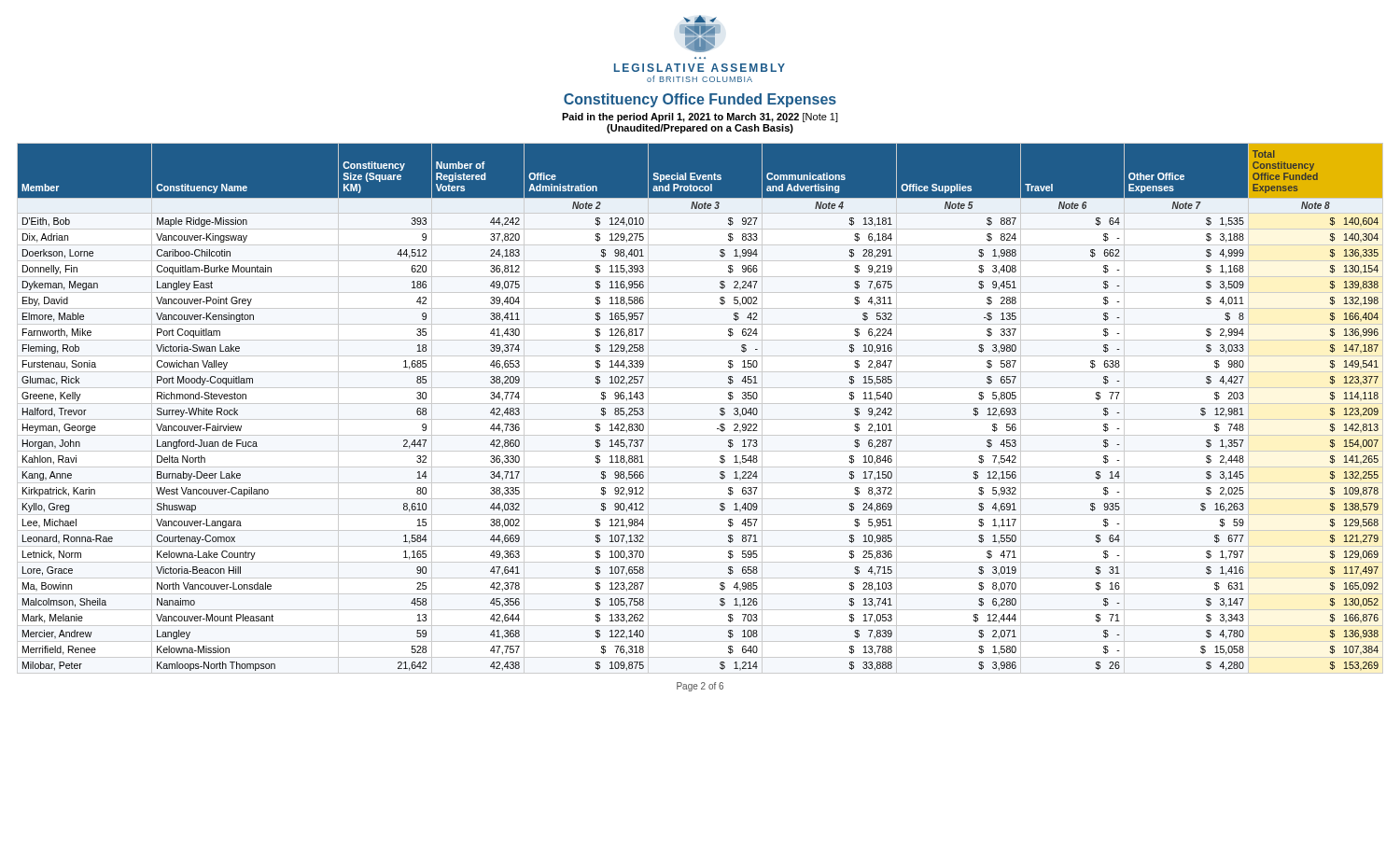Screen dimensions: 850x1400
Task: Find the element starting "Constituency Office Funded Expenses"
Action: click(x=700, y=99)
